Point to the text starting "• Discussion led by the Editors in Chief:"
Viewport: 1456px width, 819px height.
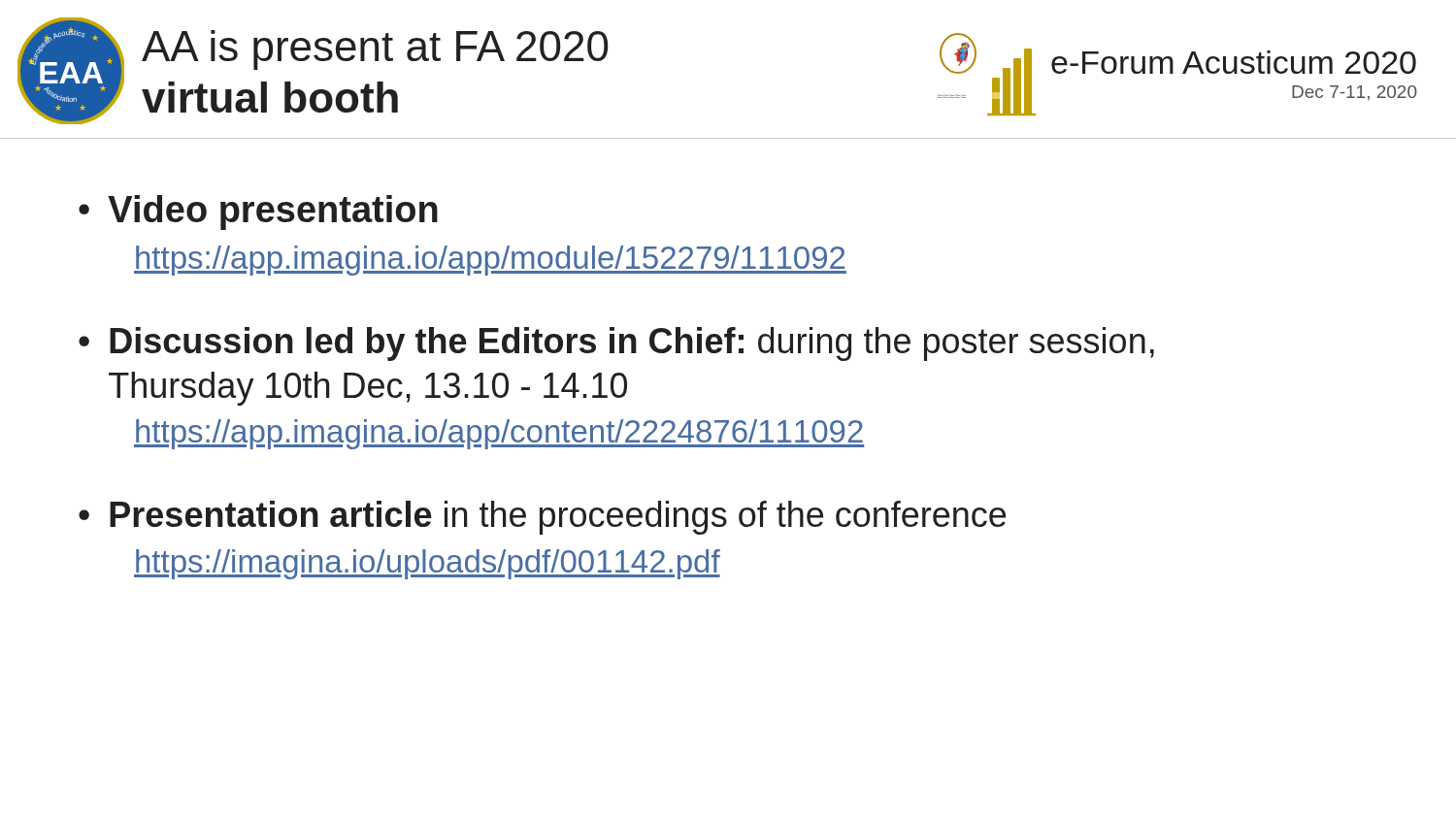(x=616, y=344)
